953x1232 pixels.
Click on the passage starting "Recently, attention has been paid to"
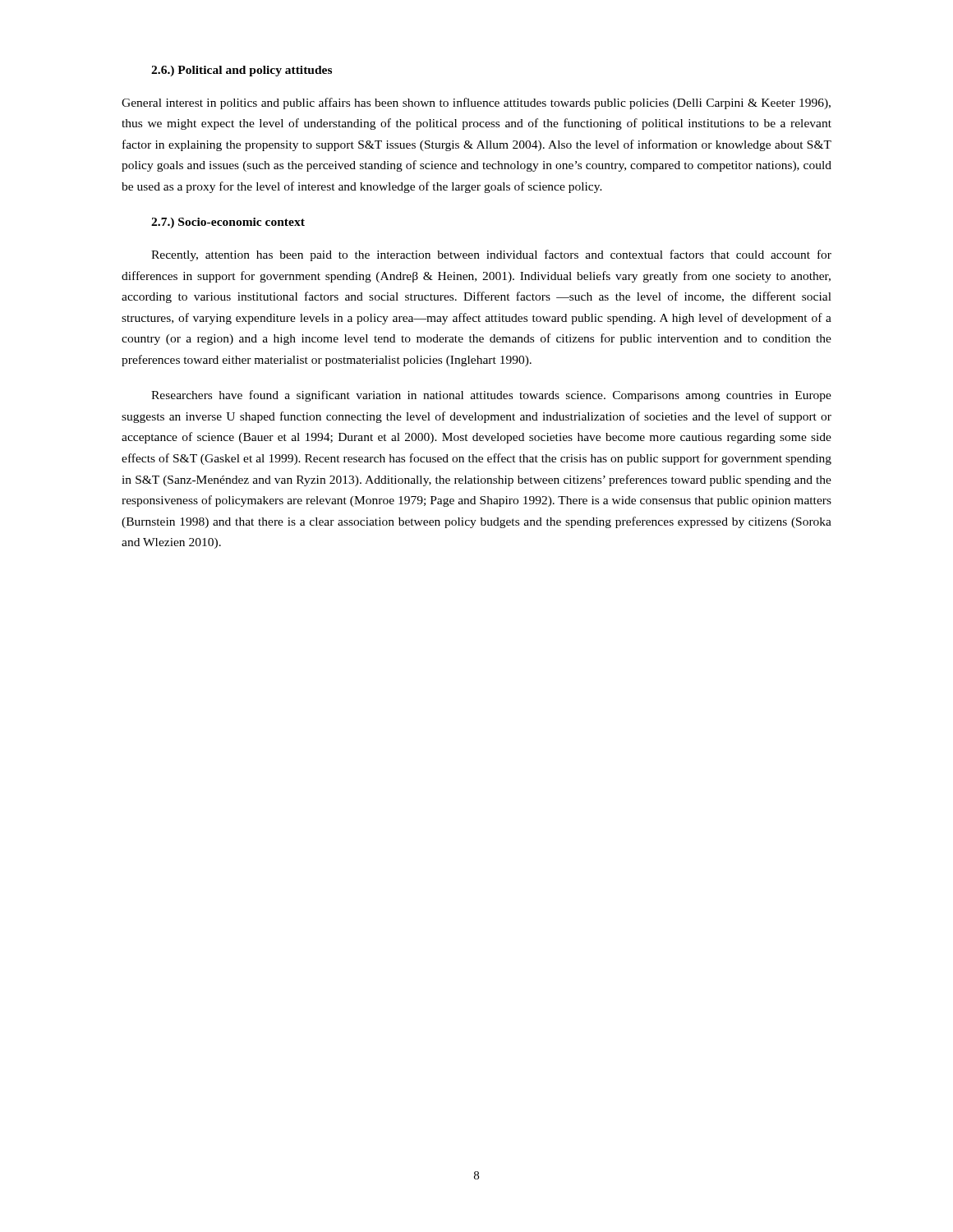pos(476,307)
